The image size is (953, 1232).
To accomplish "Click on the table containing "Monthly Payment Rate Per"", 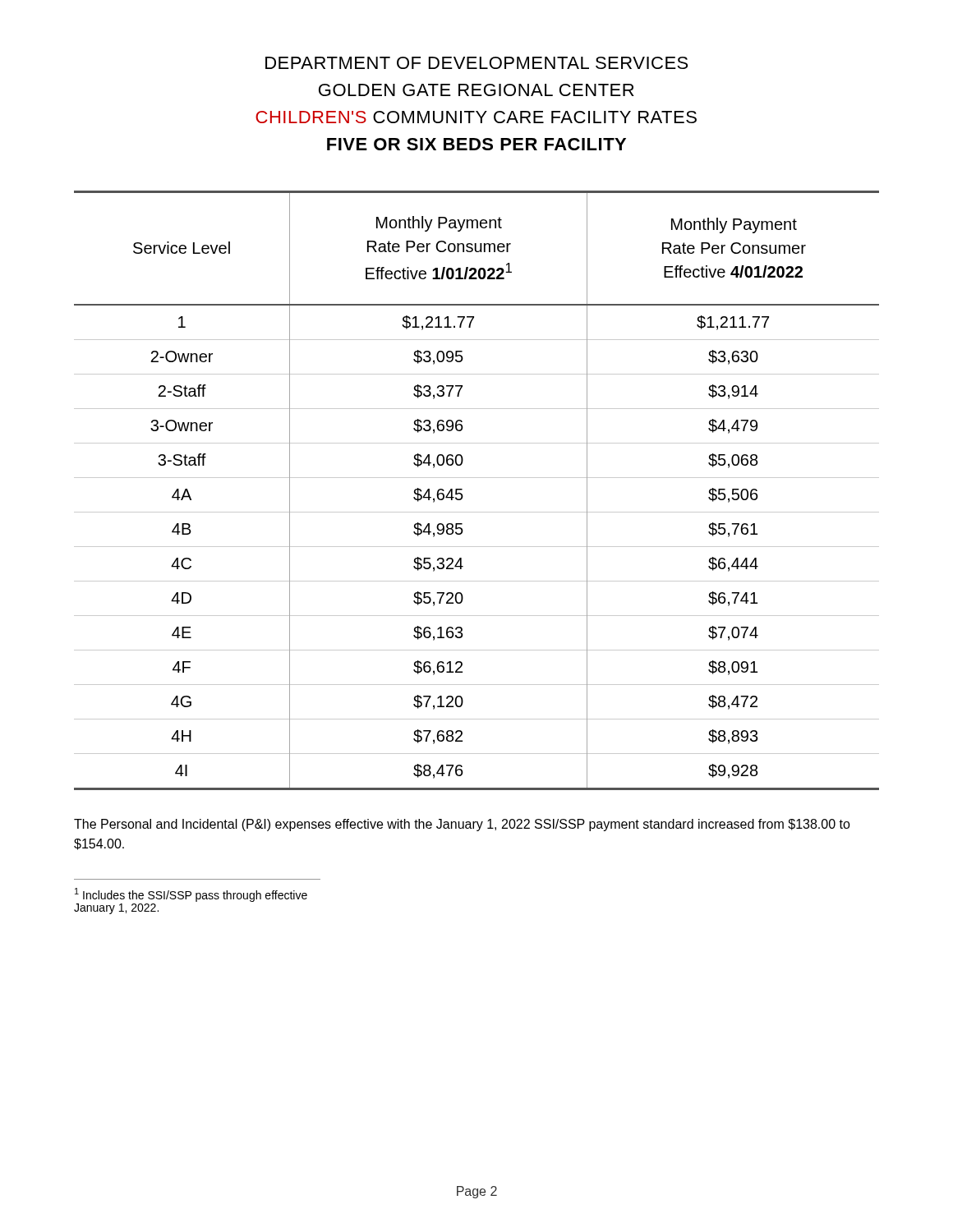I will click(x=476, y=490).
